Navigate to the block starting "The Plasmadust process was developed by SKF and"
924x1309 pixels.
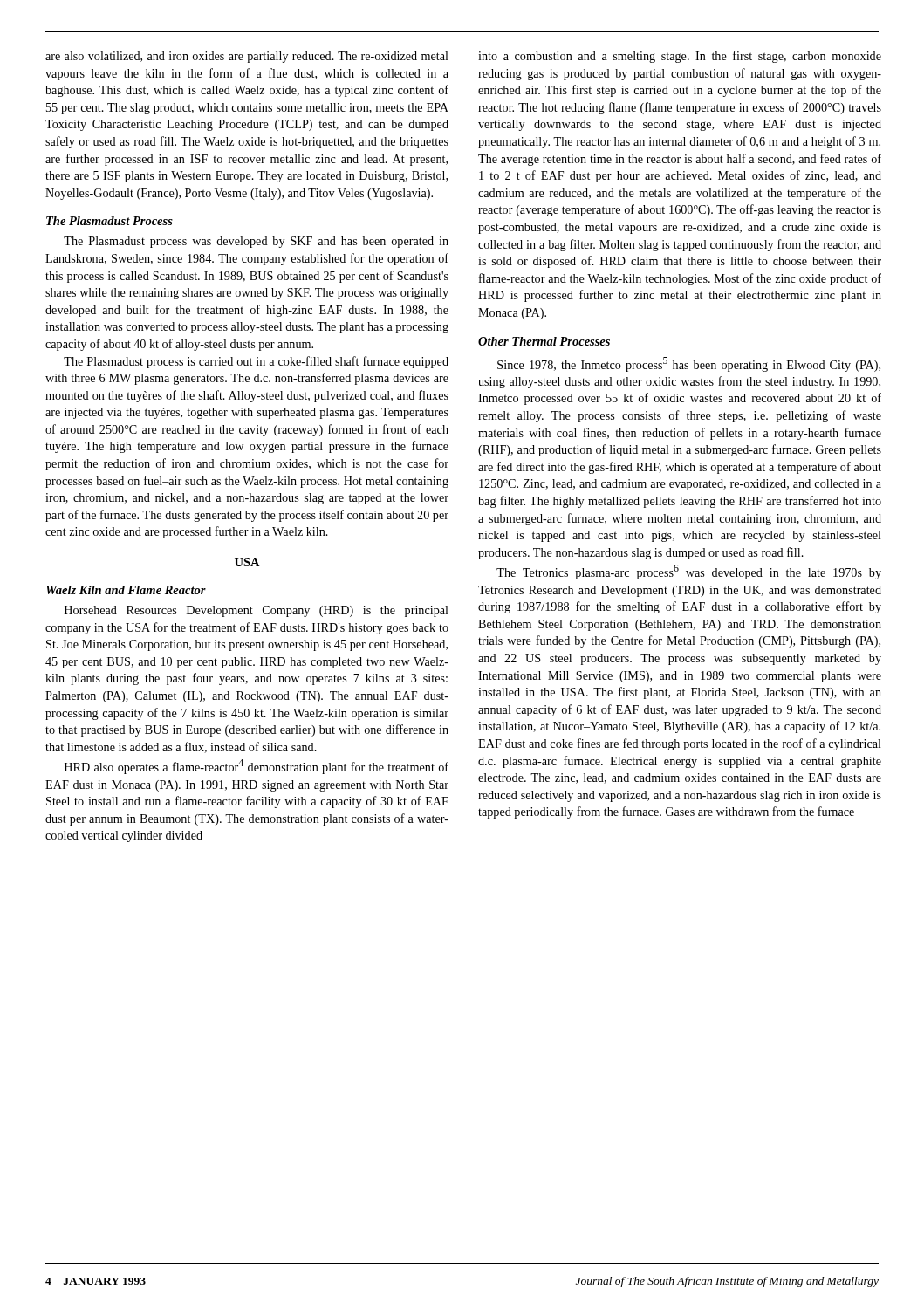coord(247,293)
